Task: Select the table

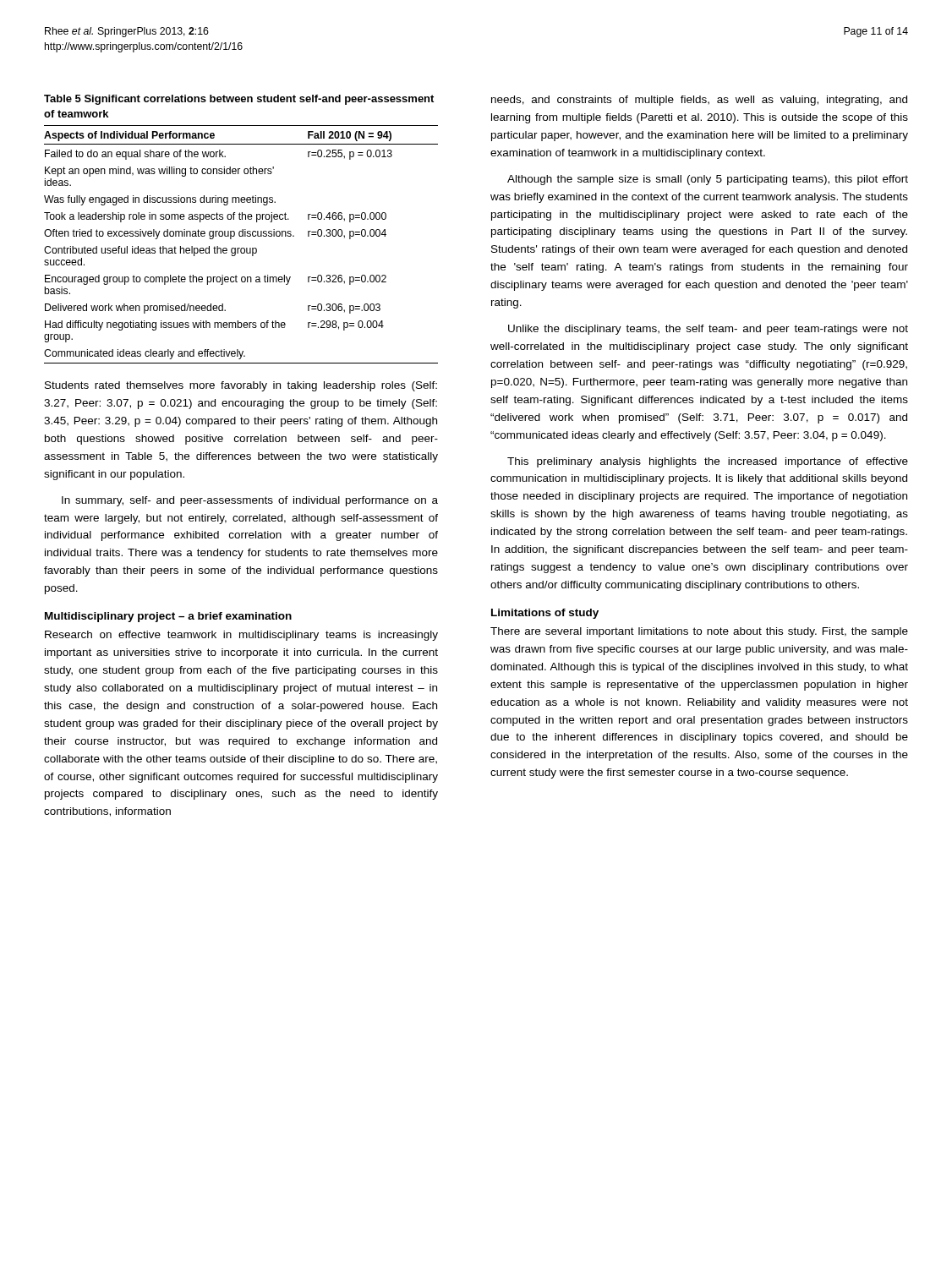Action: 241,227
